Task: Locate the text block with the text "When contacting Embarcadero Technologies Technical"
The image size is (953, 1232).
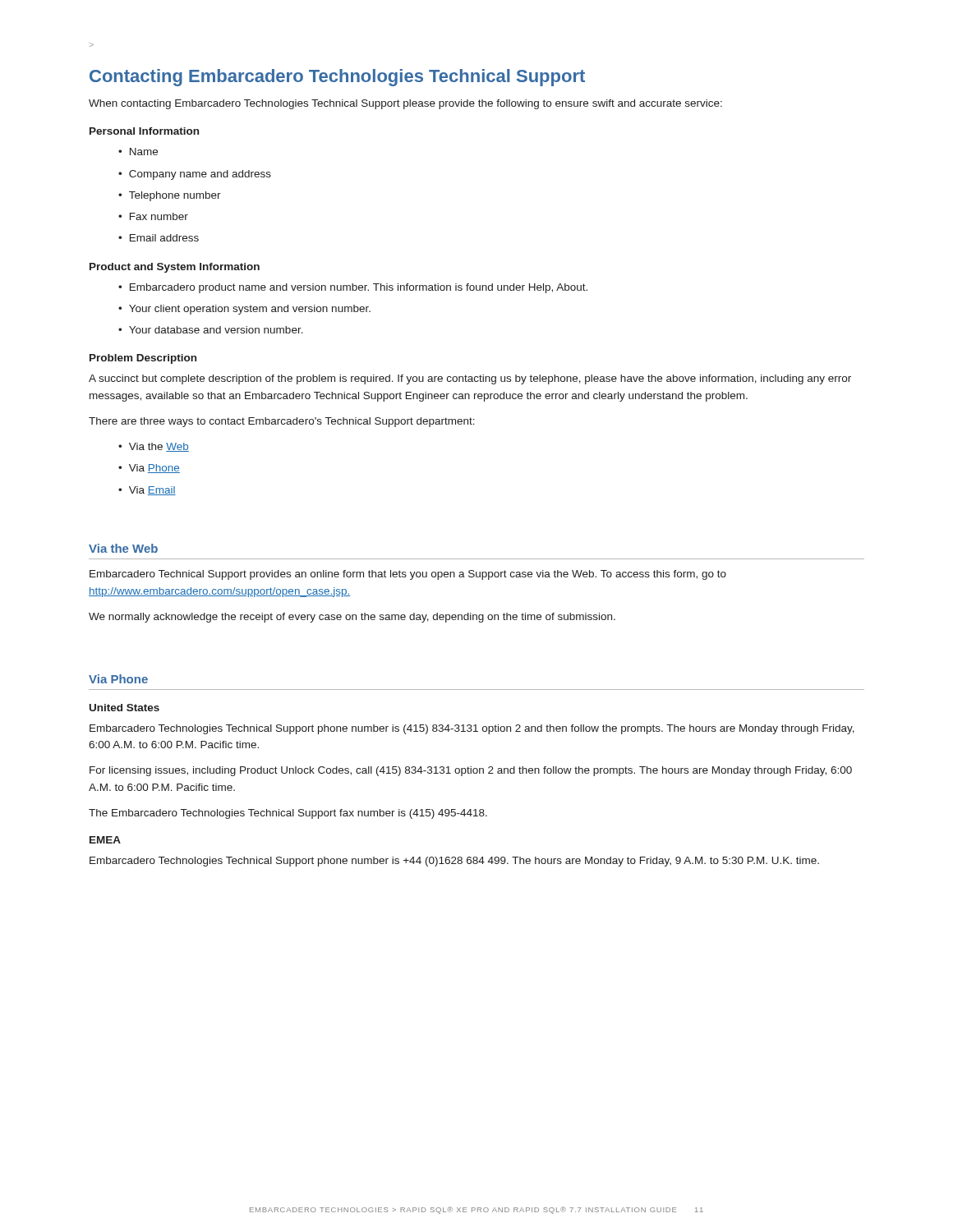Action: 406,103
